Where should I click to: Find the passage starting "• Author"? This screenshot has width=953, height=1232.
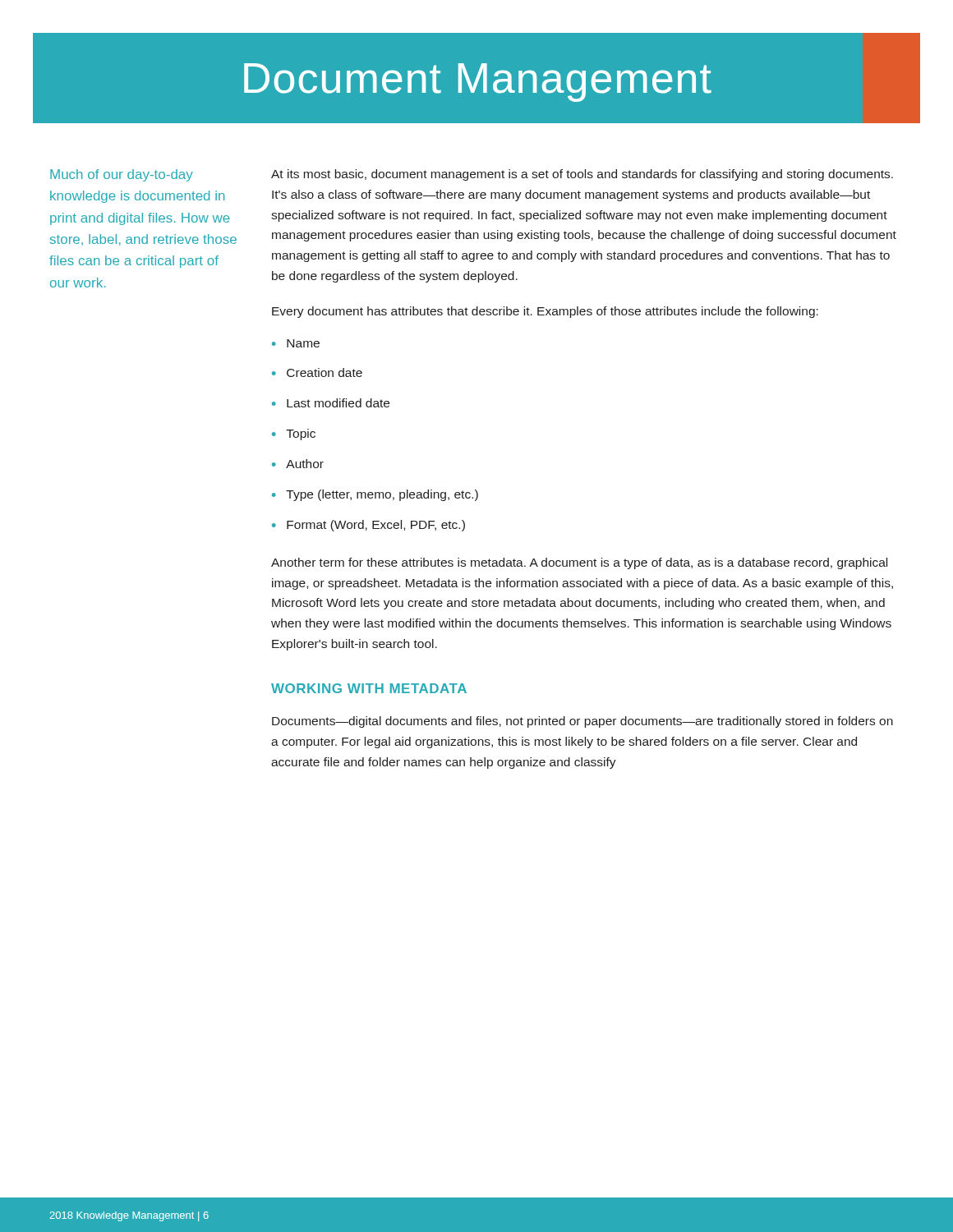coord(297,466)
